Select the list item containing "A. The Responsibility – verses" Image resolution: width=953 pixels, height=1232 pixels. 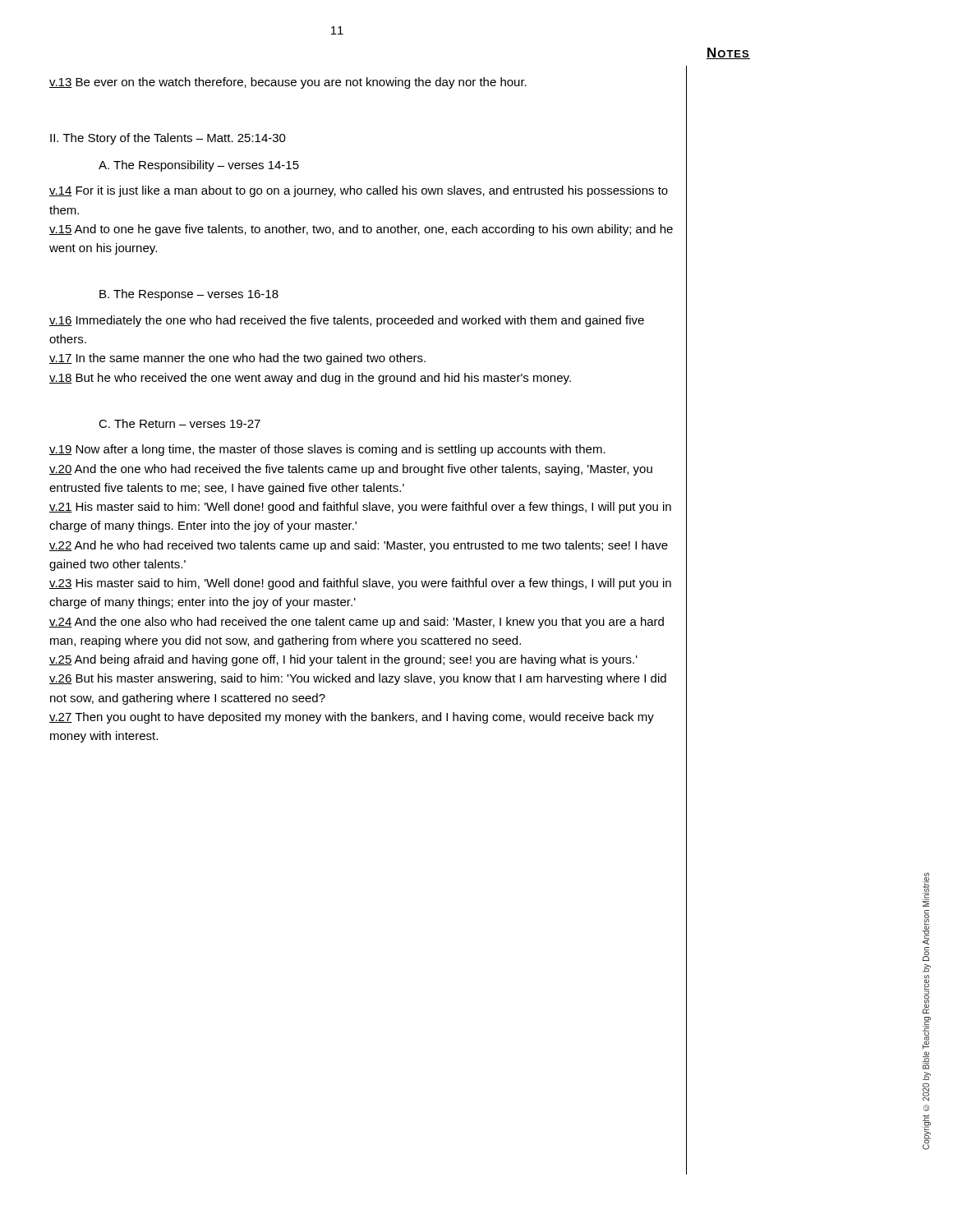(199, 164)
